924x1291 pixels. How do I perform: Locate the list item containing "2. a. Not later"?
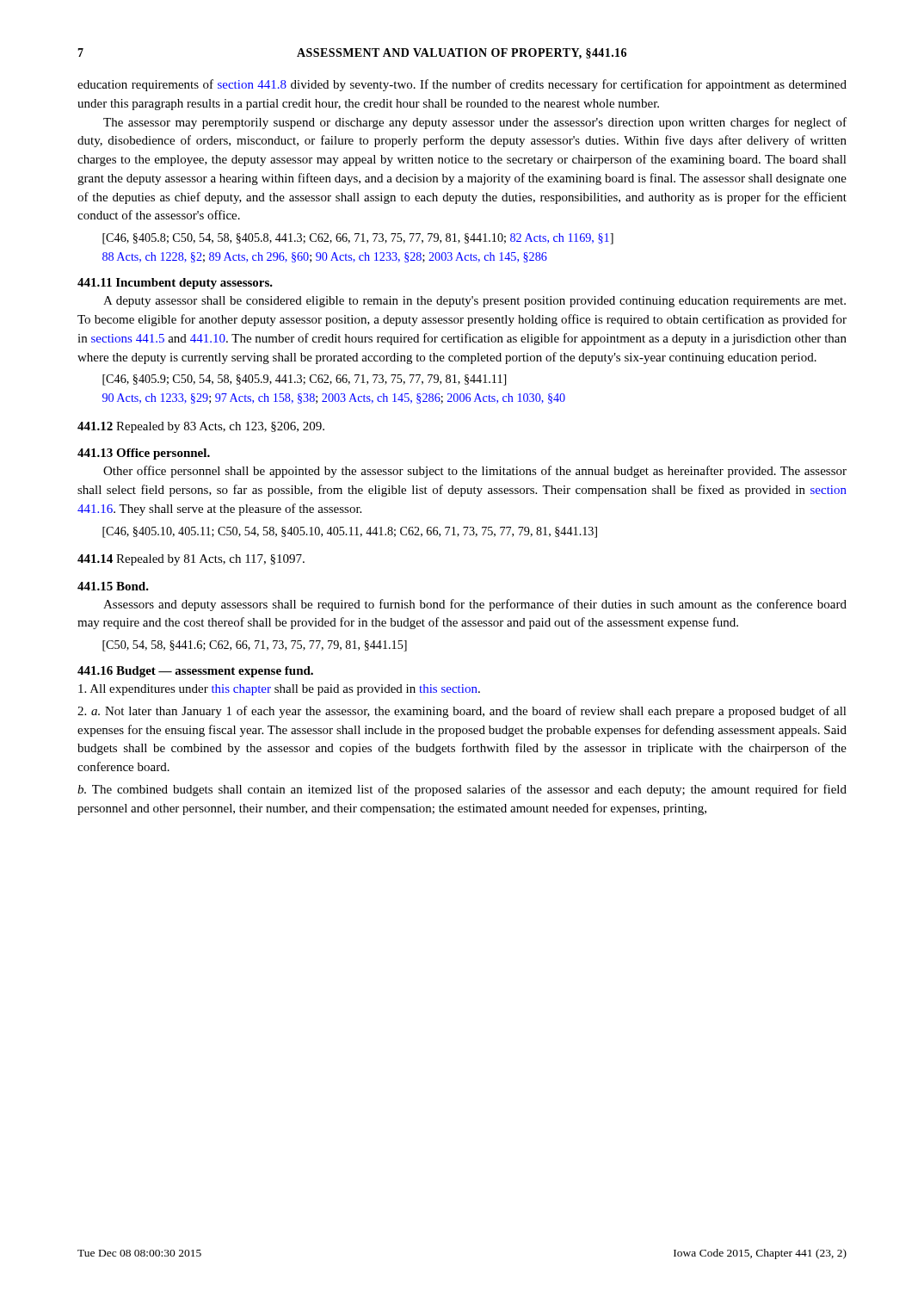[x=462, y=740]
